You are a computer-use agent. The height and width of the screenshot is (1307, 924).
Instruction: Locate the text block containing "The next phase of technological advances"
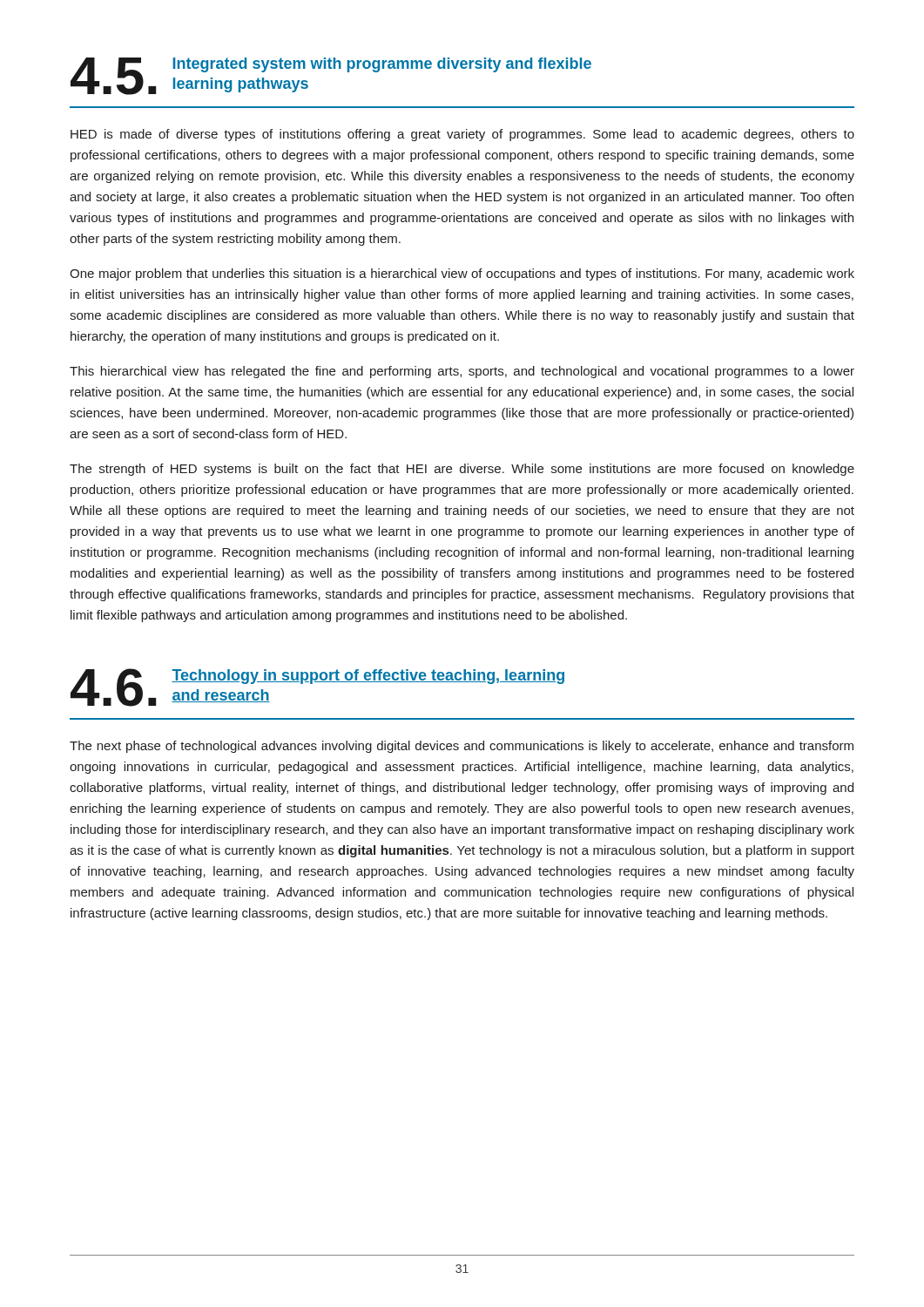(x=462, y=829)
